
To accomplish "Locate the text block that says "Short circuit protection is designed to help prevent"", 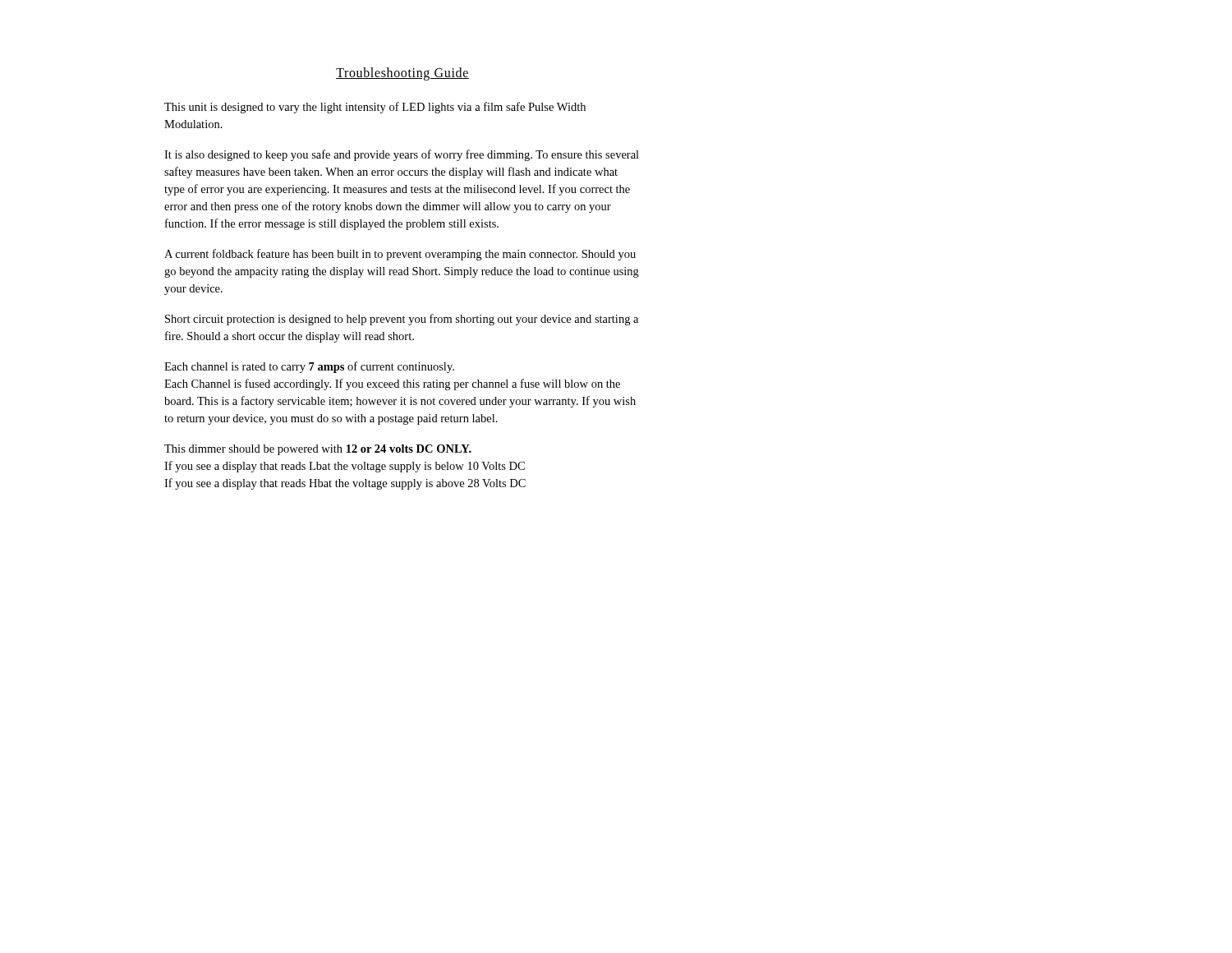I will click(401, 327).
